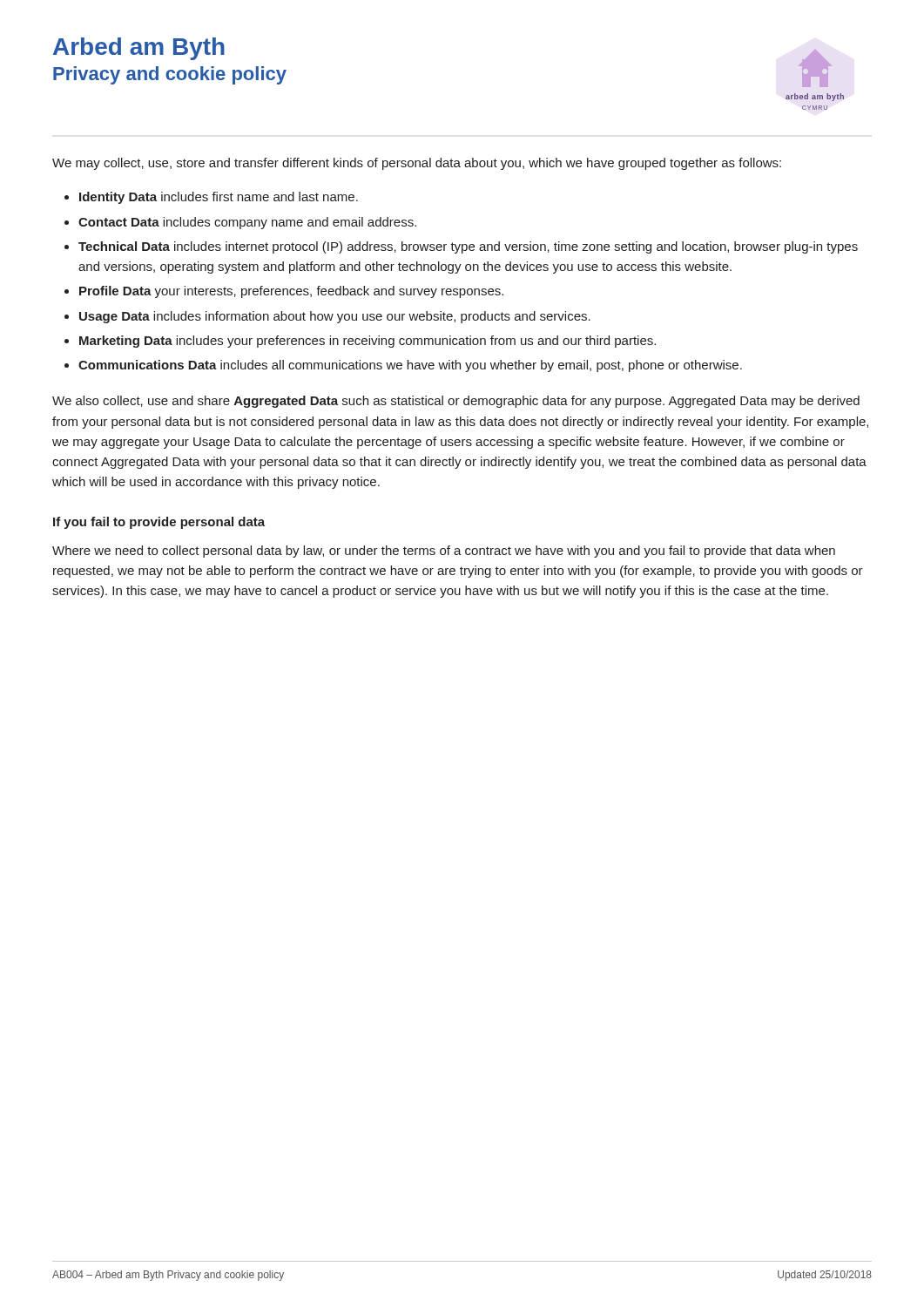Point to the element starting "Marketing Data includes your preferences in"
Viewport: 924px width, 1307px height.
tap(368, 340)
